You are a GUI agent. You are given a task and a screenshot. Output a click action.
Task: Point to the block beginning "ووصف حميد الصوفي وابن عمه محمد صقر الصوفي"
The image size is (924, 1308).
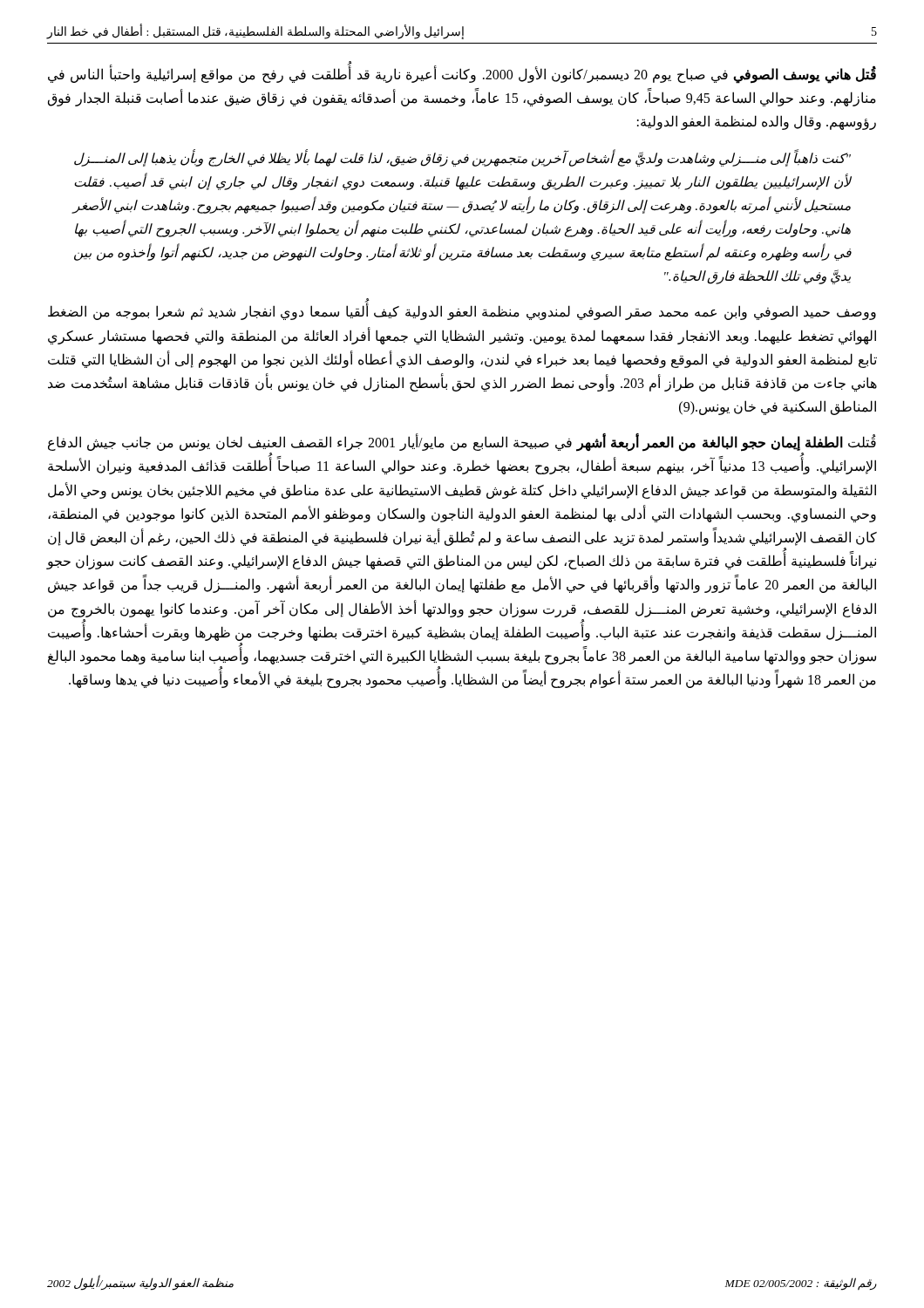point(462,359)
